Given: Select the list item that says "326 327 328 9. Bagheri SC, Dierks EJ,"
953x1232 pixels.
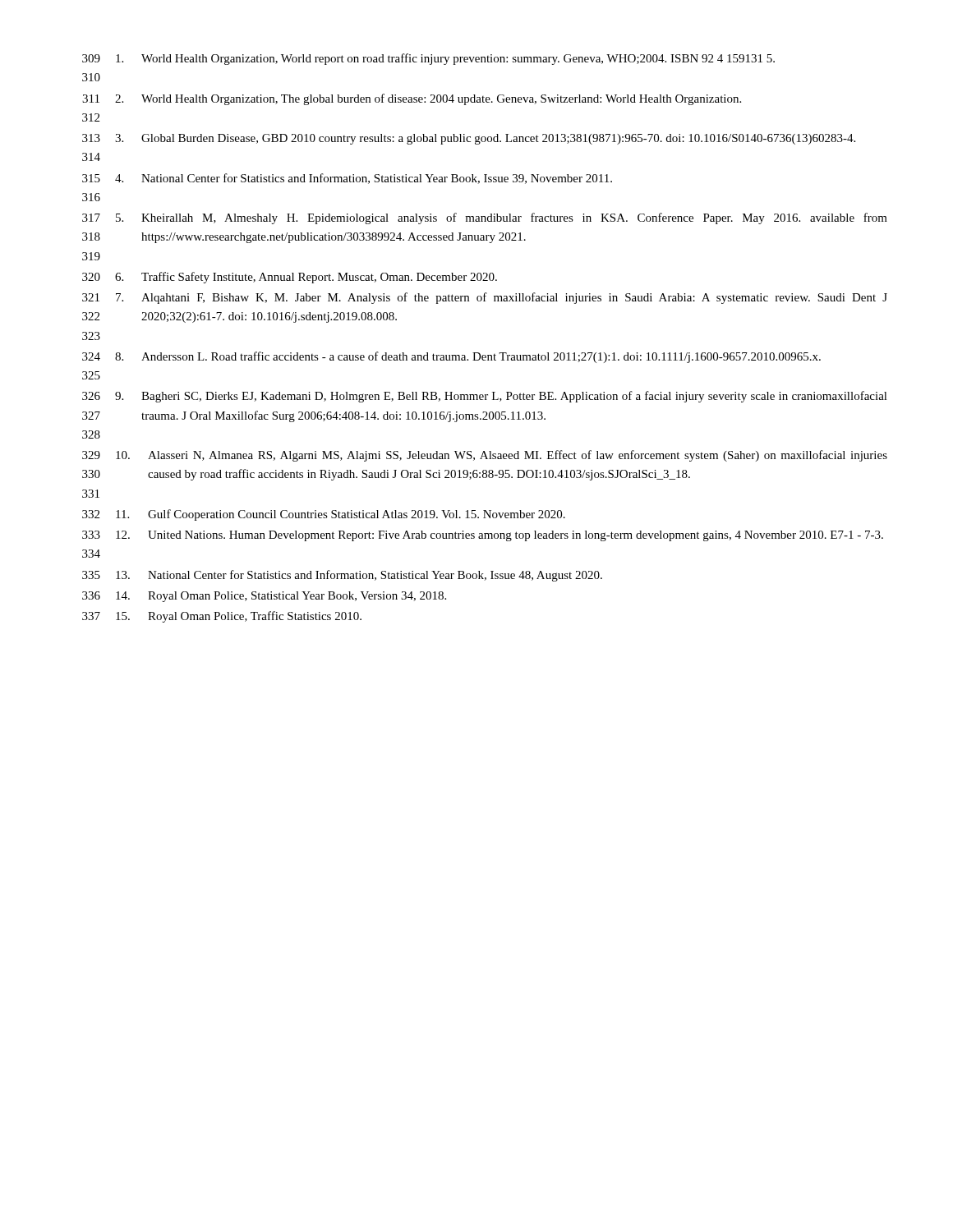Looking at the screenshot, I should coord(476,416).
